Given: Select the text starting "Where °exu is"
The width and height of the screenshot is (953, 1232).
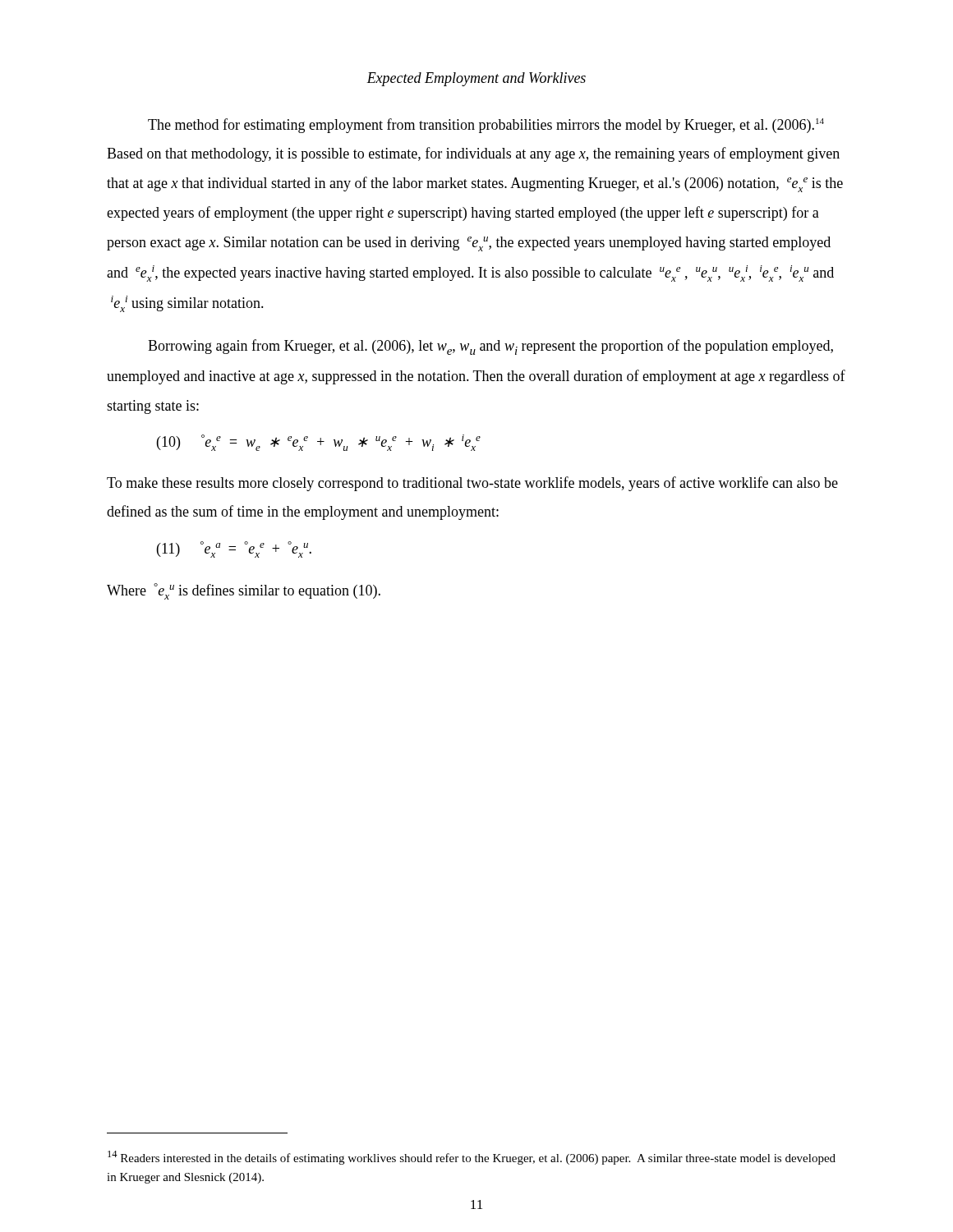Looking at the screenshot, I should 244,591.
